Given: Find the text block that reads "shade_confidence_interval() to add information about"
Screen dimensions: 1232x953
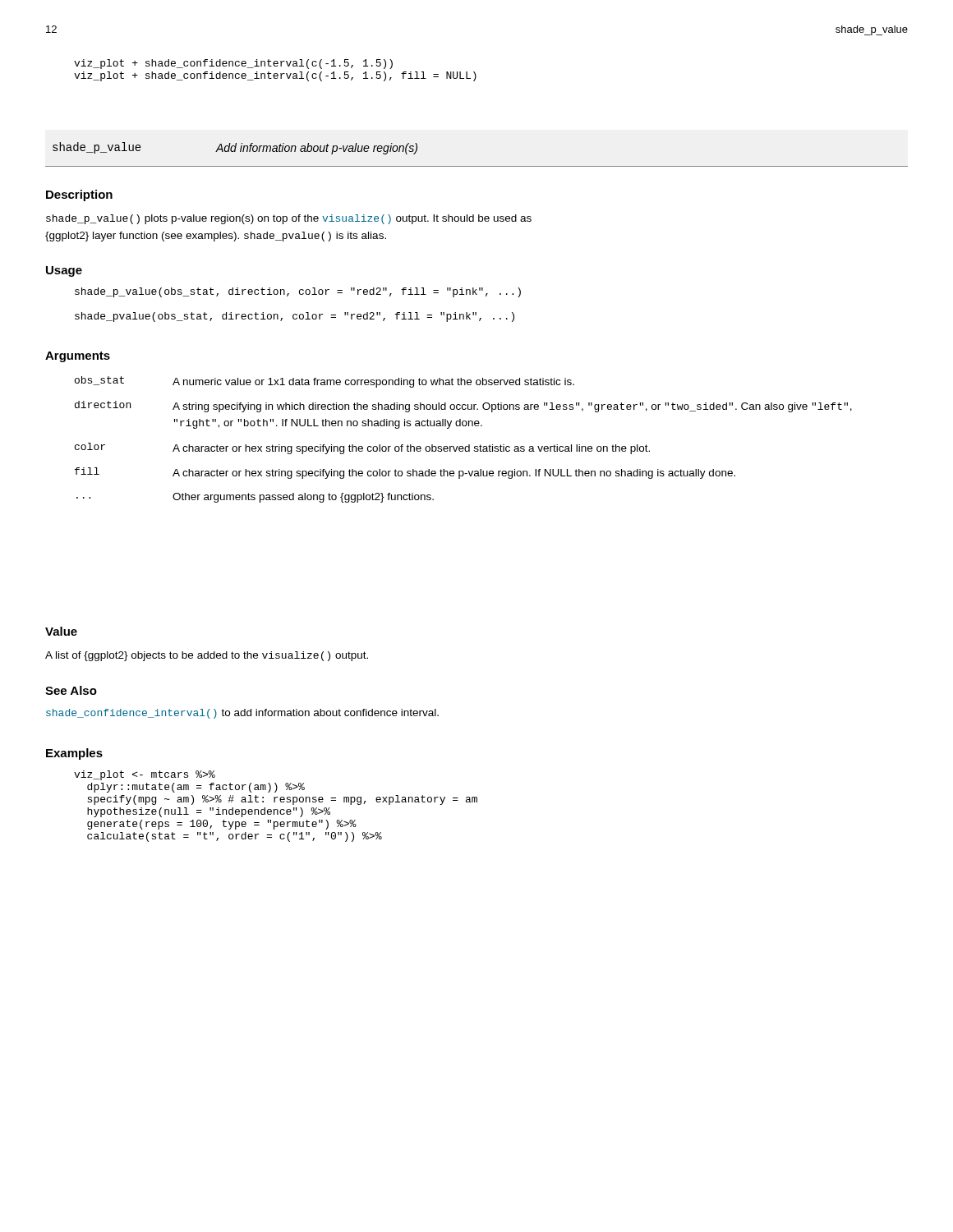Looking at the screenshot, I should [242, 713].
